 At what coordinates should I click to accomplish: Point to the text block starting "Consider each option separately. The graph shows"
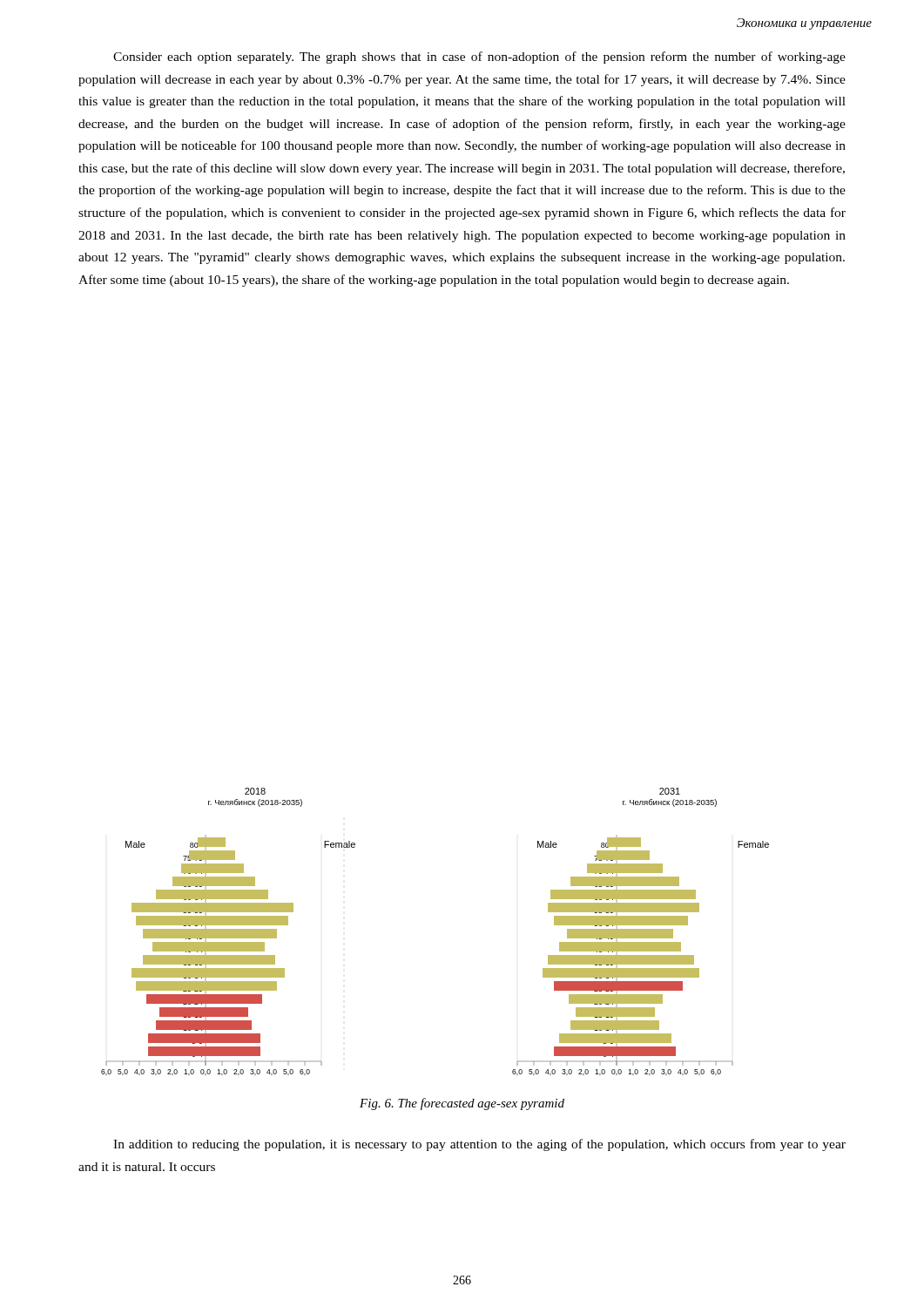pos(462,168)
